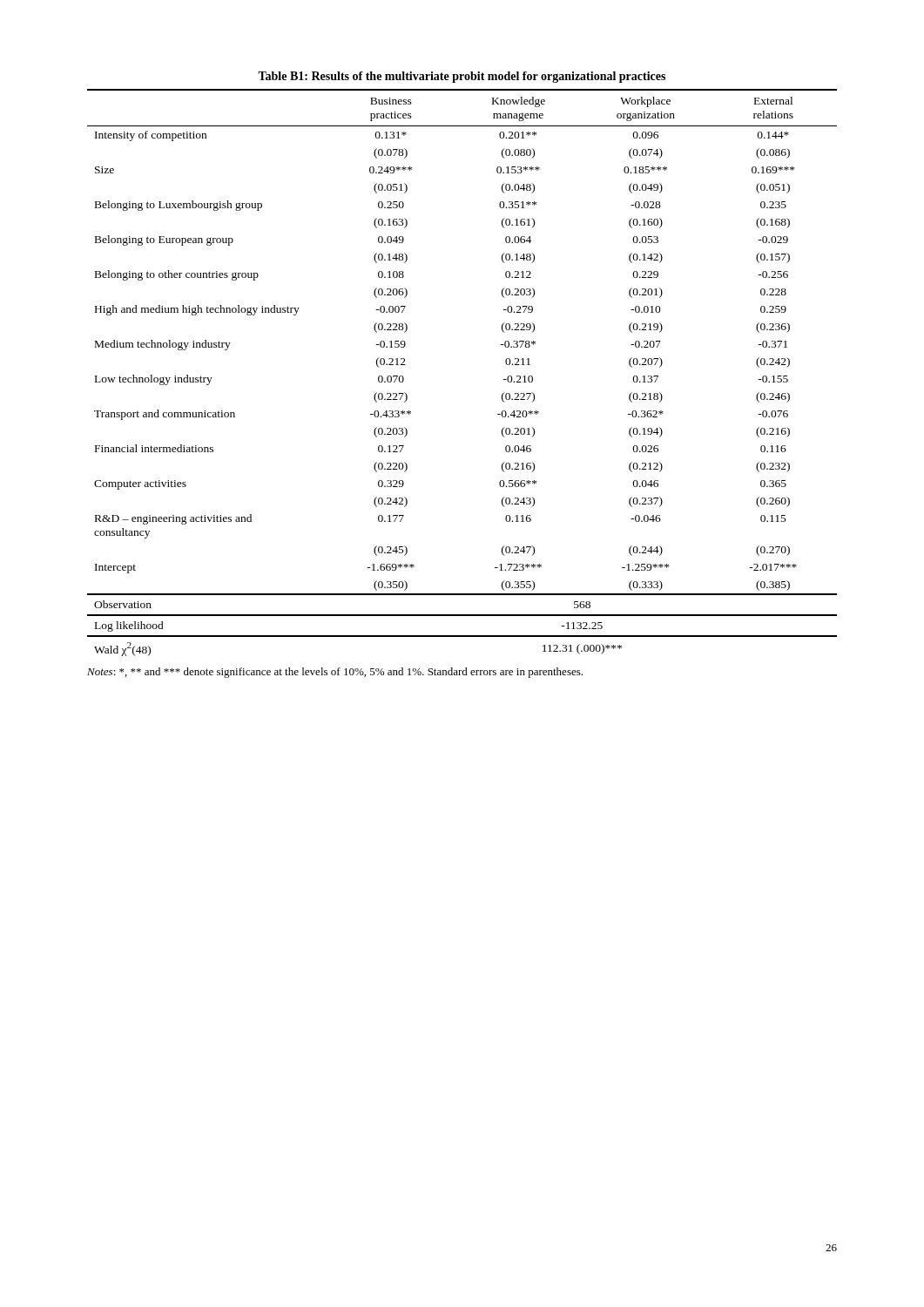The image size is (924, 1307).
Task: Click on the table containing "Workplace organization"
Action: [x=462, y=364]
